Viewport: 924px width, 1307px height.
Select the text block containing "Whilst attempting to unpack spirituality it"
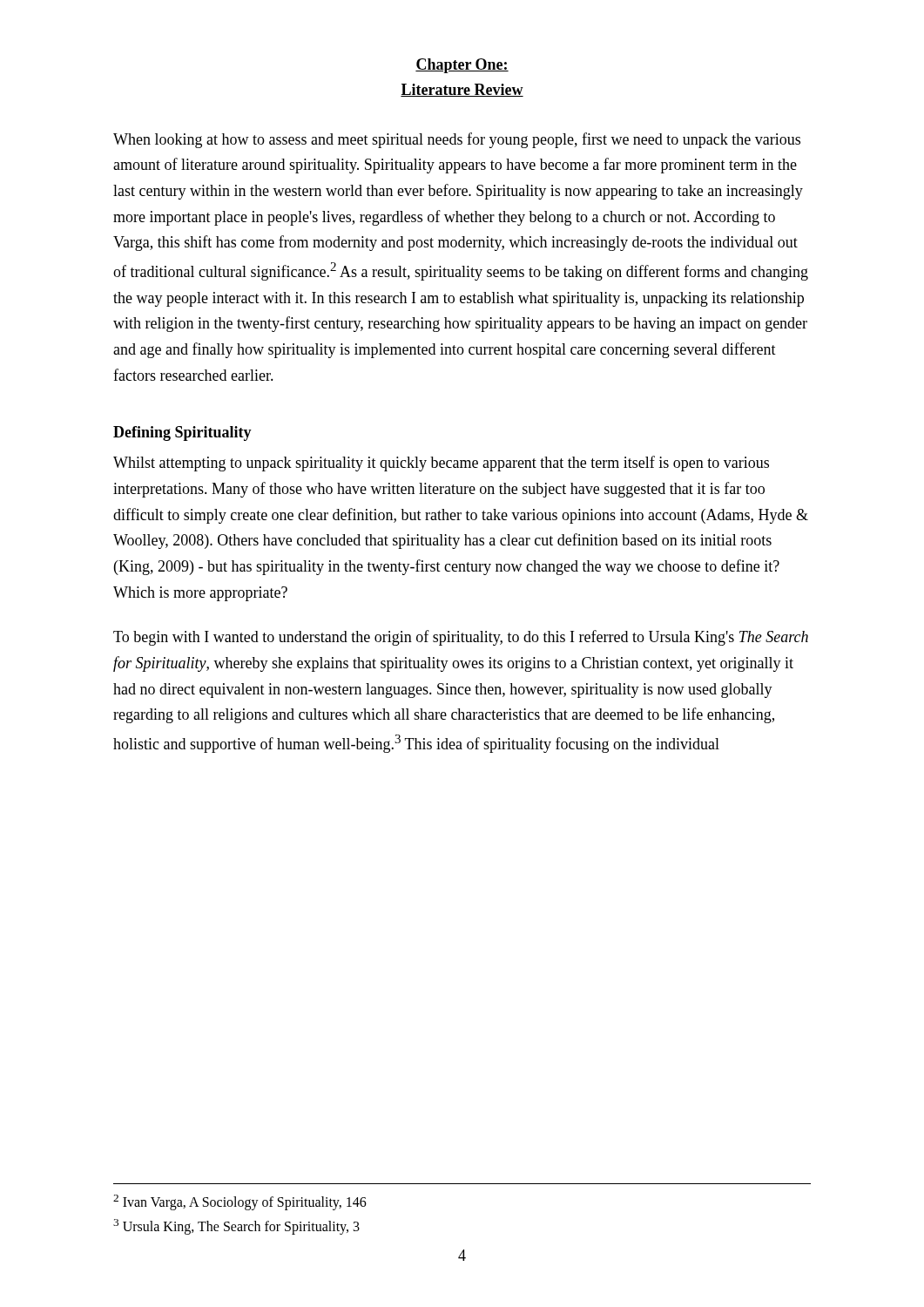(461, 528)
